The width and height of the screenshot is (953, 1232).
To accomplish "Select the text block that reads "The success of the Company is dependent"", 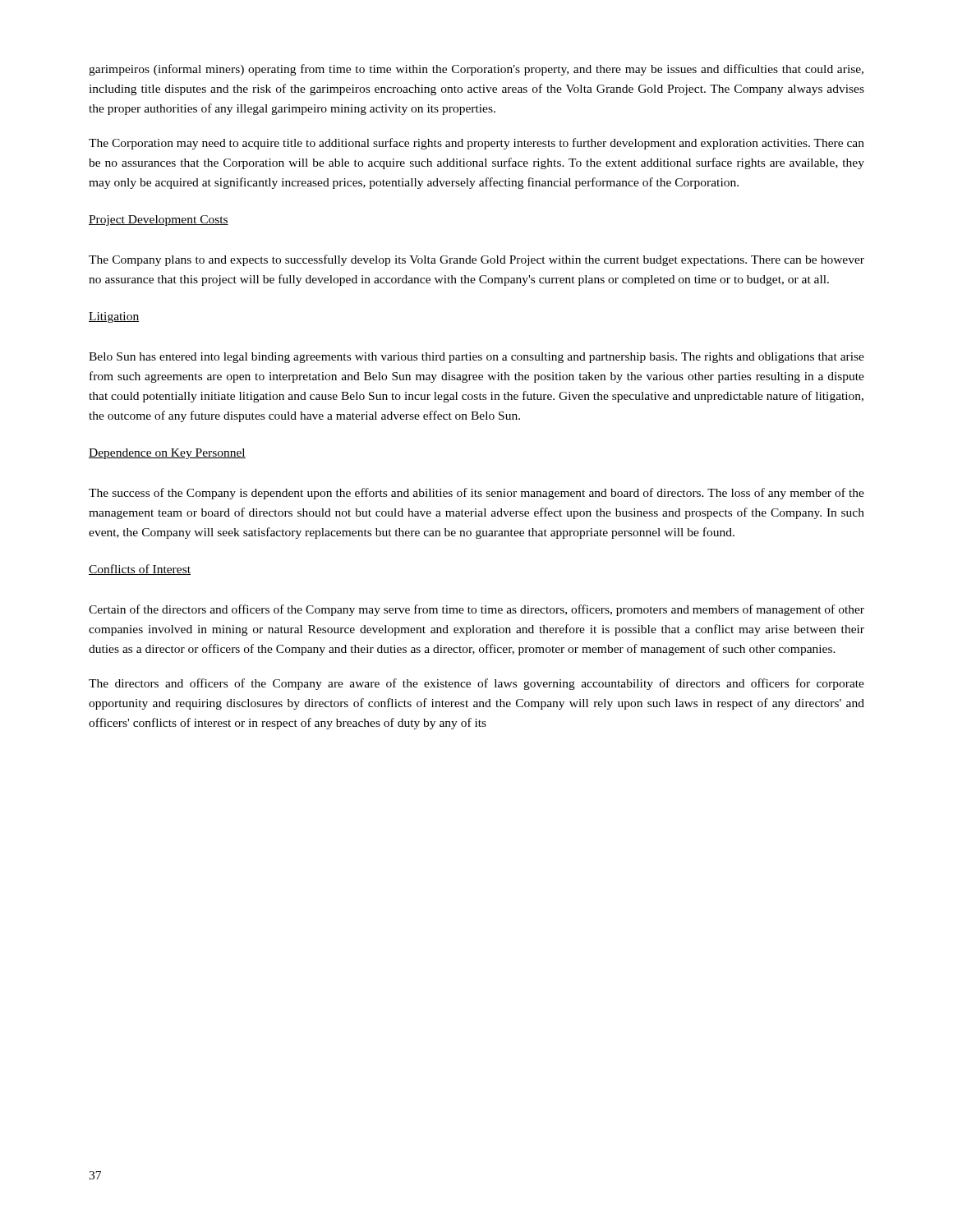I will [476, 512].
